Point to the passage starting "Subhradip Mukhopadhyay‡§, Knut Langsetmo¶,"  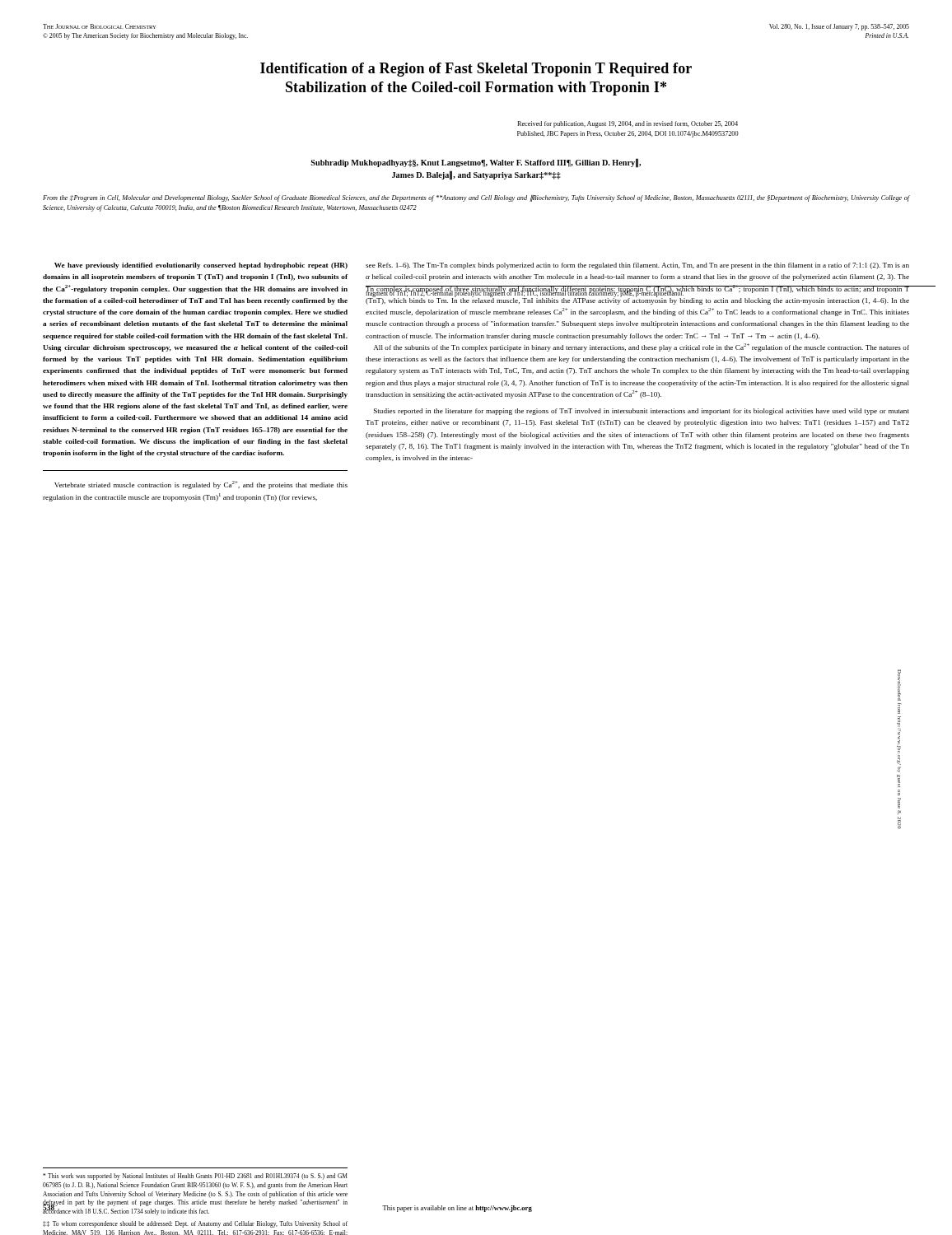pos(476,169)
